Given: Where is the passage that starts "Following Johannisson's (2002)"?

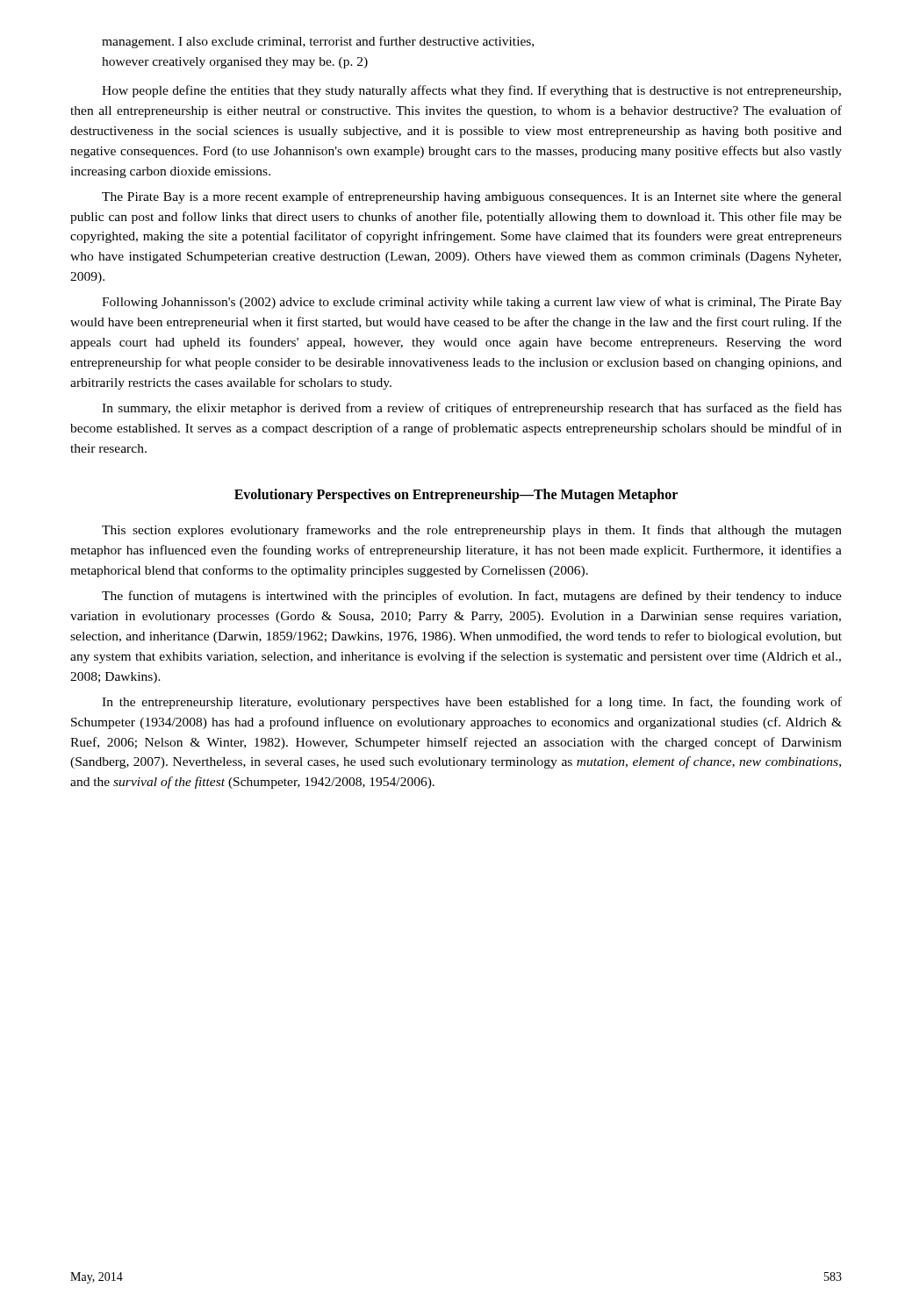Looking at the screenshot, I should tap(456, 343).
